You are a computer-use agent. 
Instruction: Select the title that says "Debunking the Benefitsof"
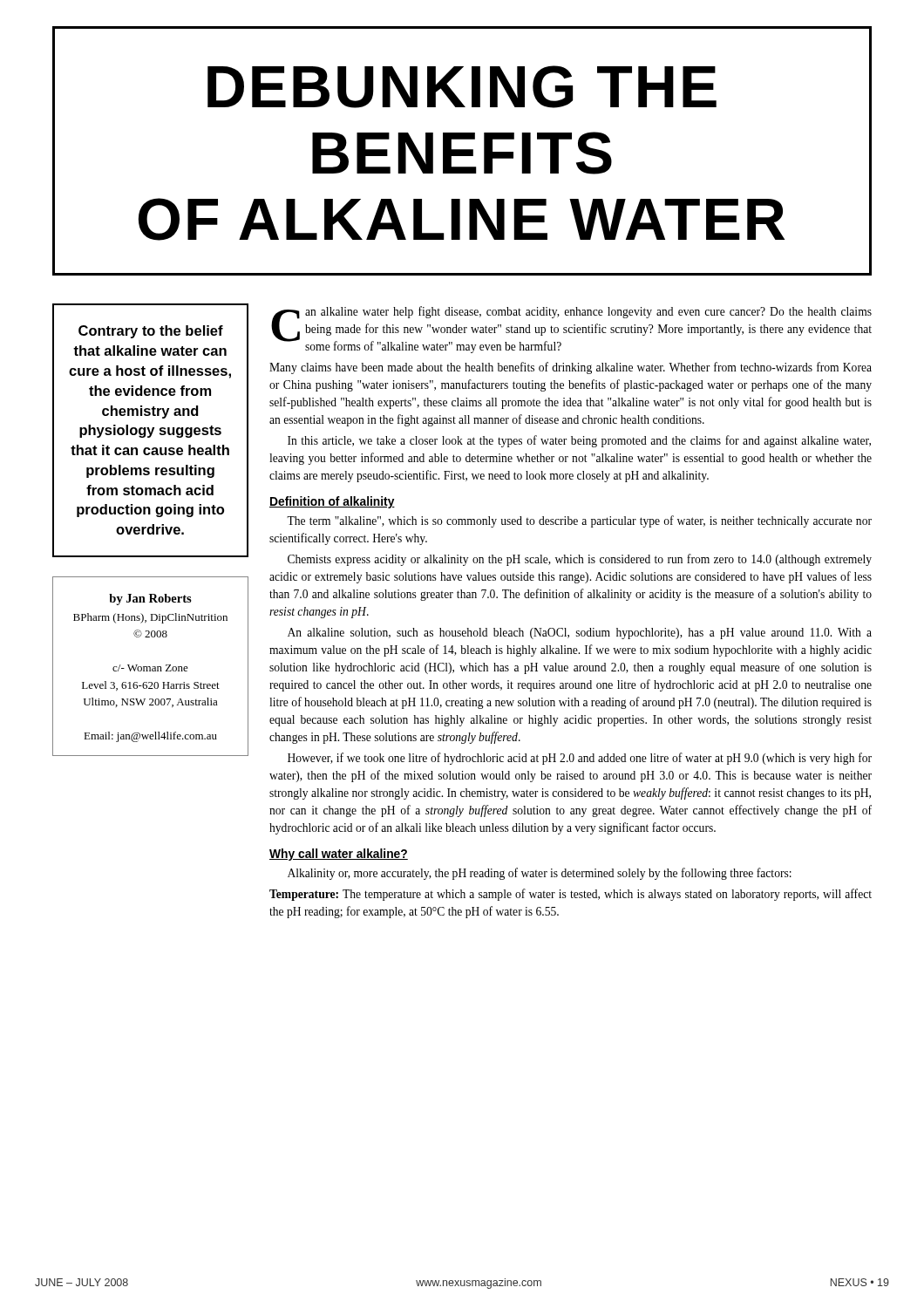click(462, 153)
